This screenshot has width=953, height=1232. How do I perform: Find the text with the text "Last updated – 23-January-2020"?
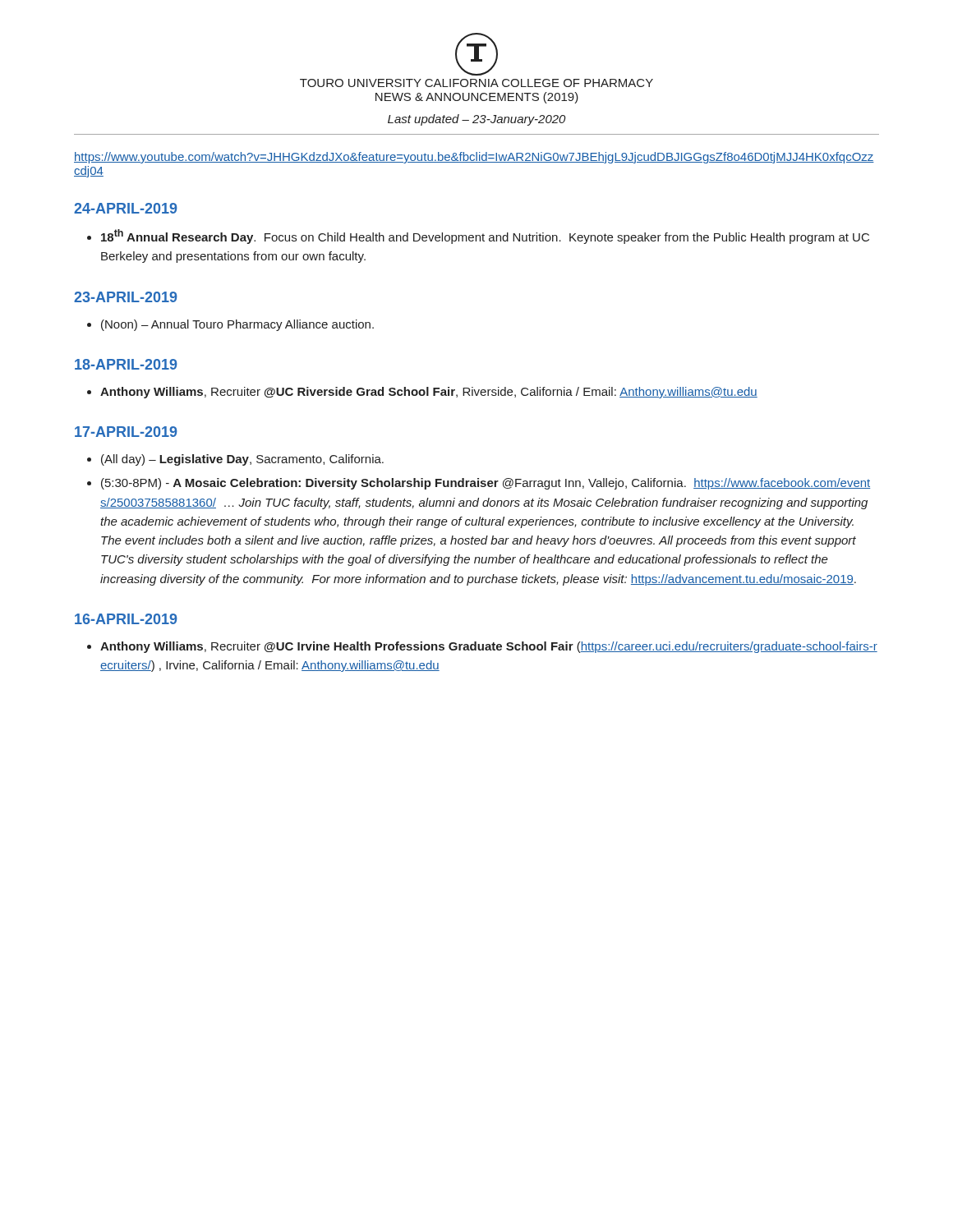(x=476, y=119)
